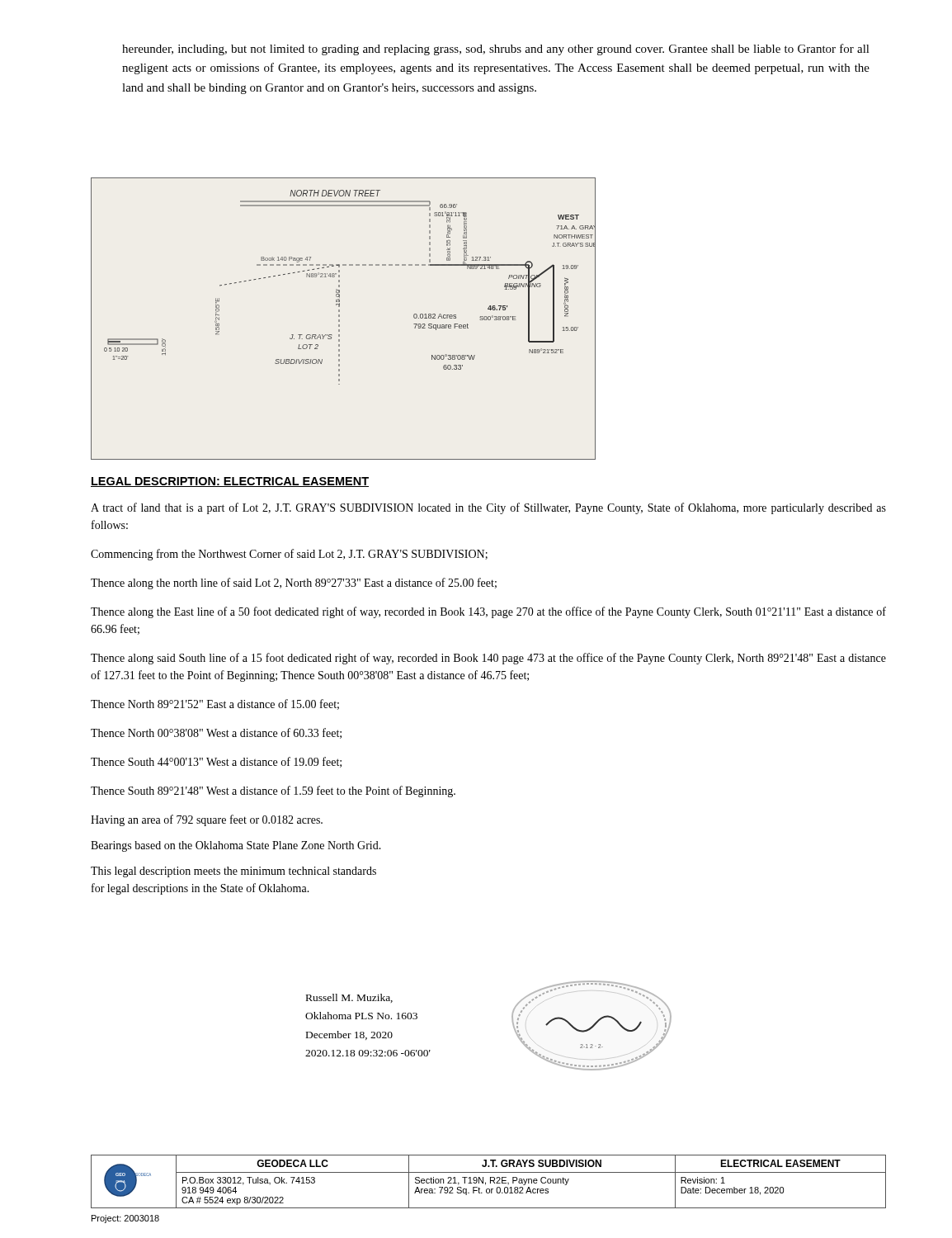Viewport: 952px width, 1238px height.
Task: Where does it say "LEGAL DESCRIPTION: ELECTRICAL EASEMENT"?
Action: click(230, 481)
